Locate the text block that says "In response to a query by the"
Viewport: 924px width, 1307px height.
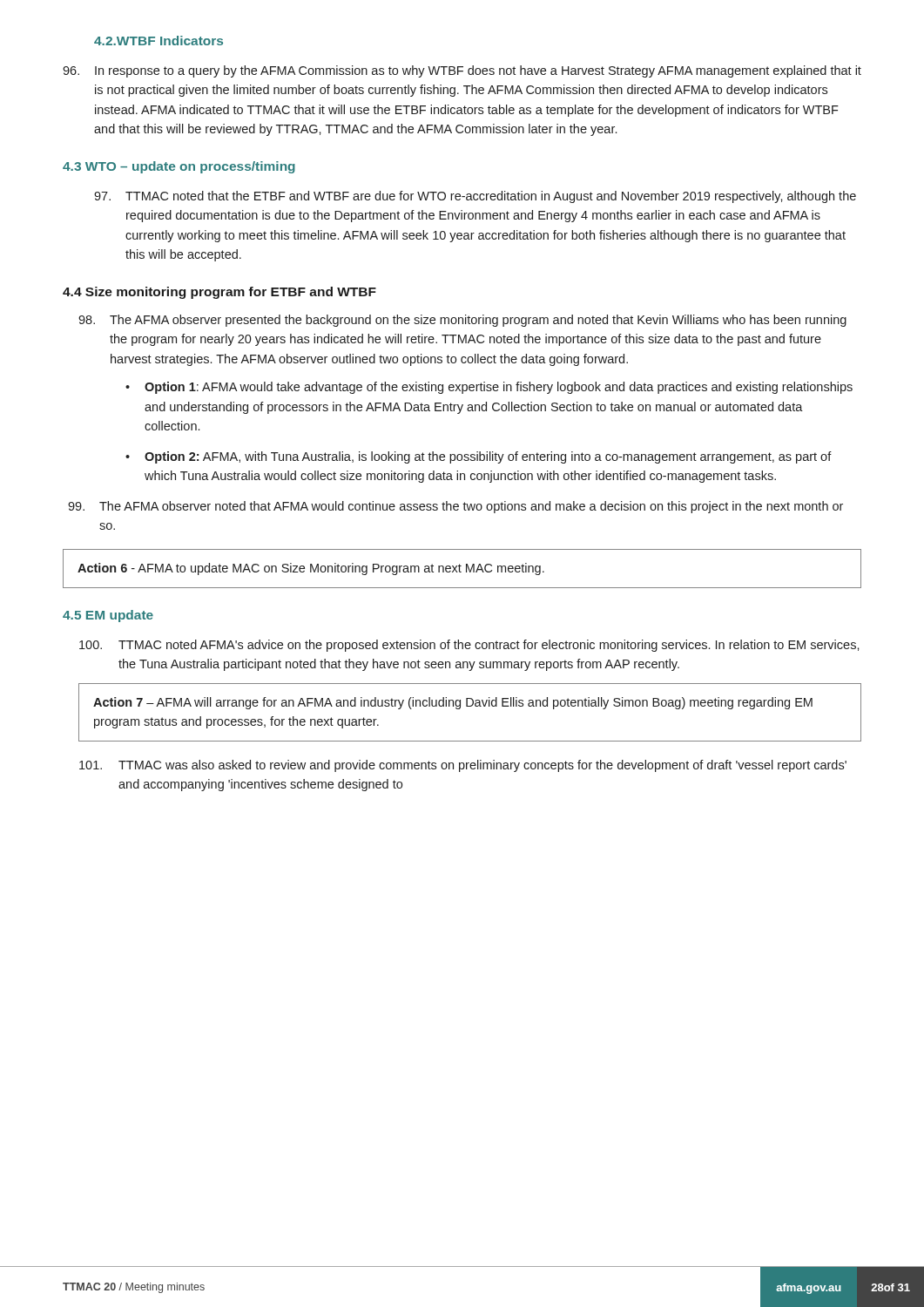(462, 100)
